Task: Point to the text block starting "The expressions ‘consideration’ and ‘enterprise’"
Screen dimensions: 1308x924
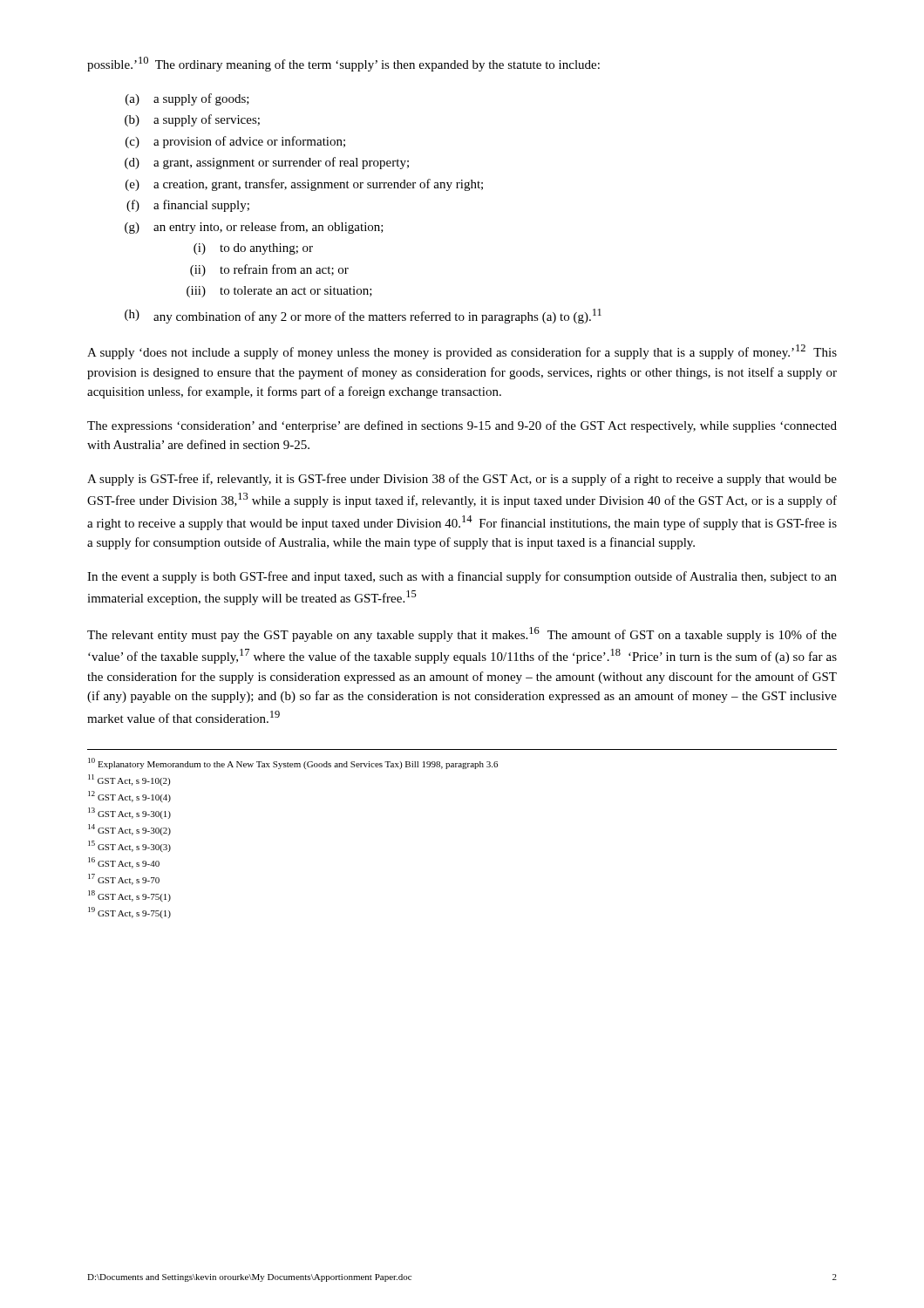Action: tap(462, 435)
